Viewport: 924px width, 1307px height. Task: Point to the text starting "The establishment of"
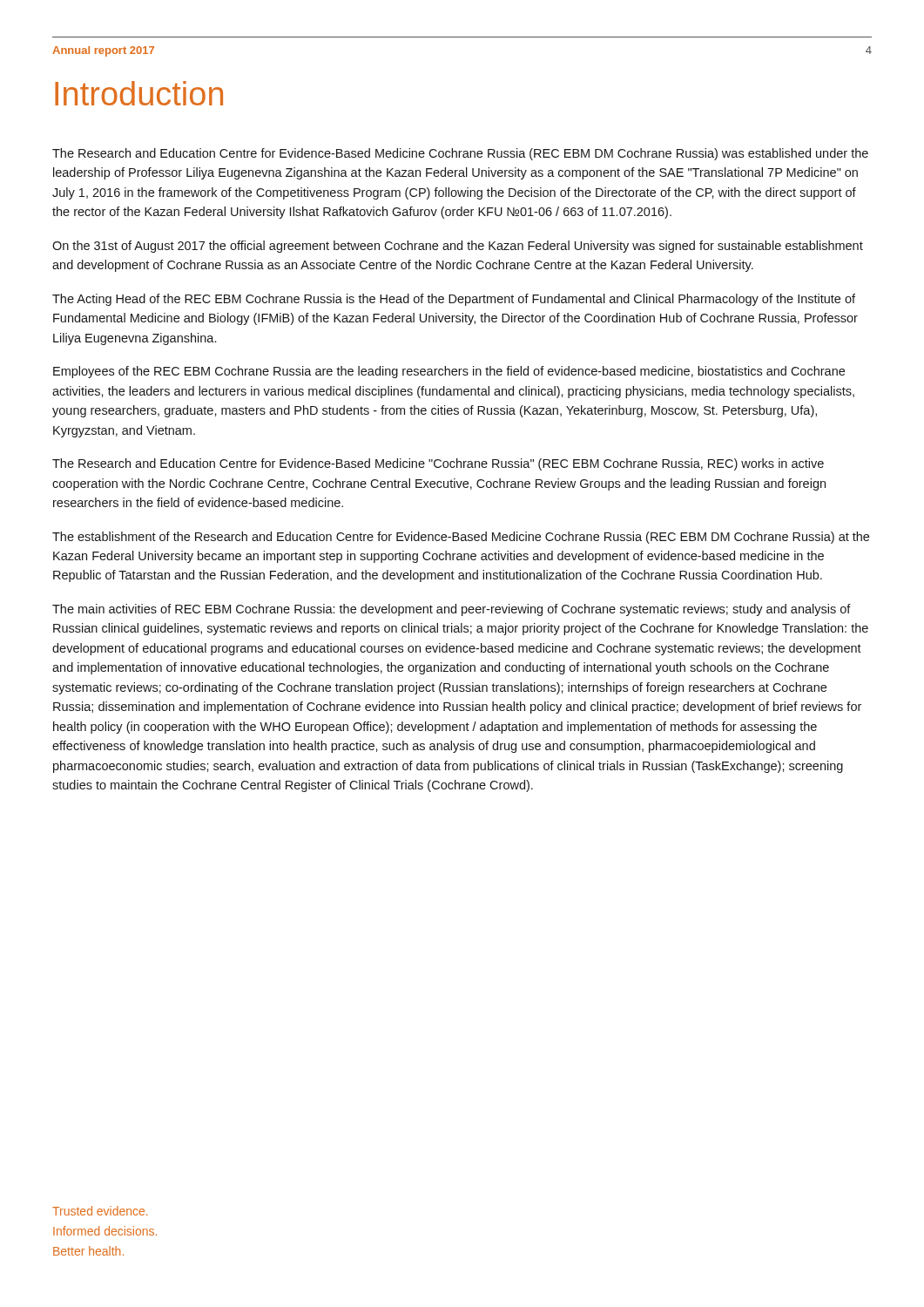(462, 556)
